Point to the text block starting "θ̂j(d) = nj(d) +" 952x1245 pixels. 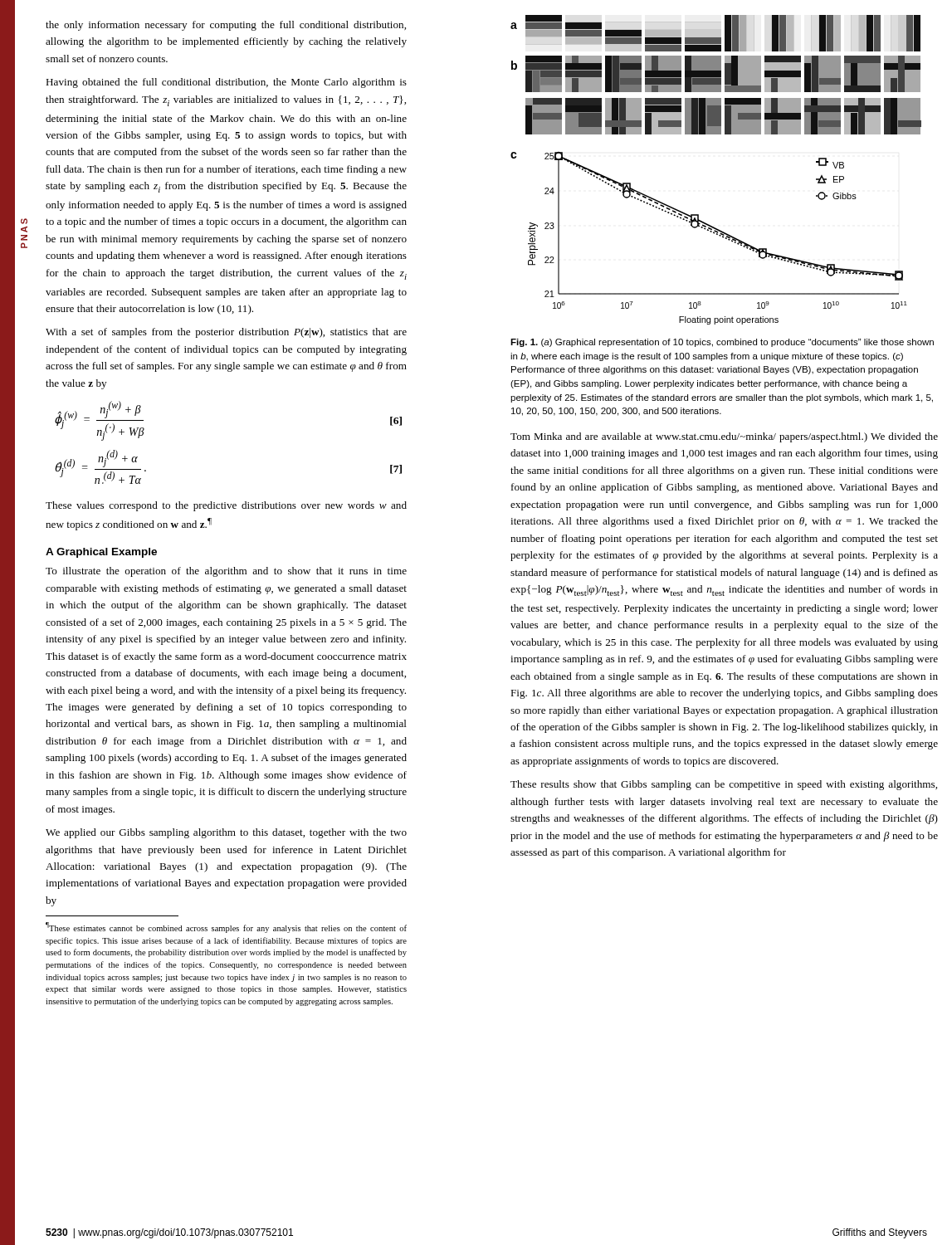pyautogui.click(x=117, y=469)
